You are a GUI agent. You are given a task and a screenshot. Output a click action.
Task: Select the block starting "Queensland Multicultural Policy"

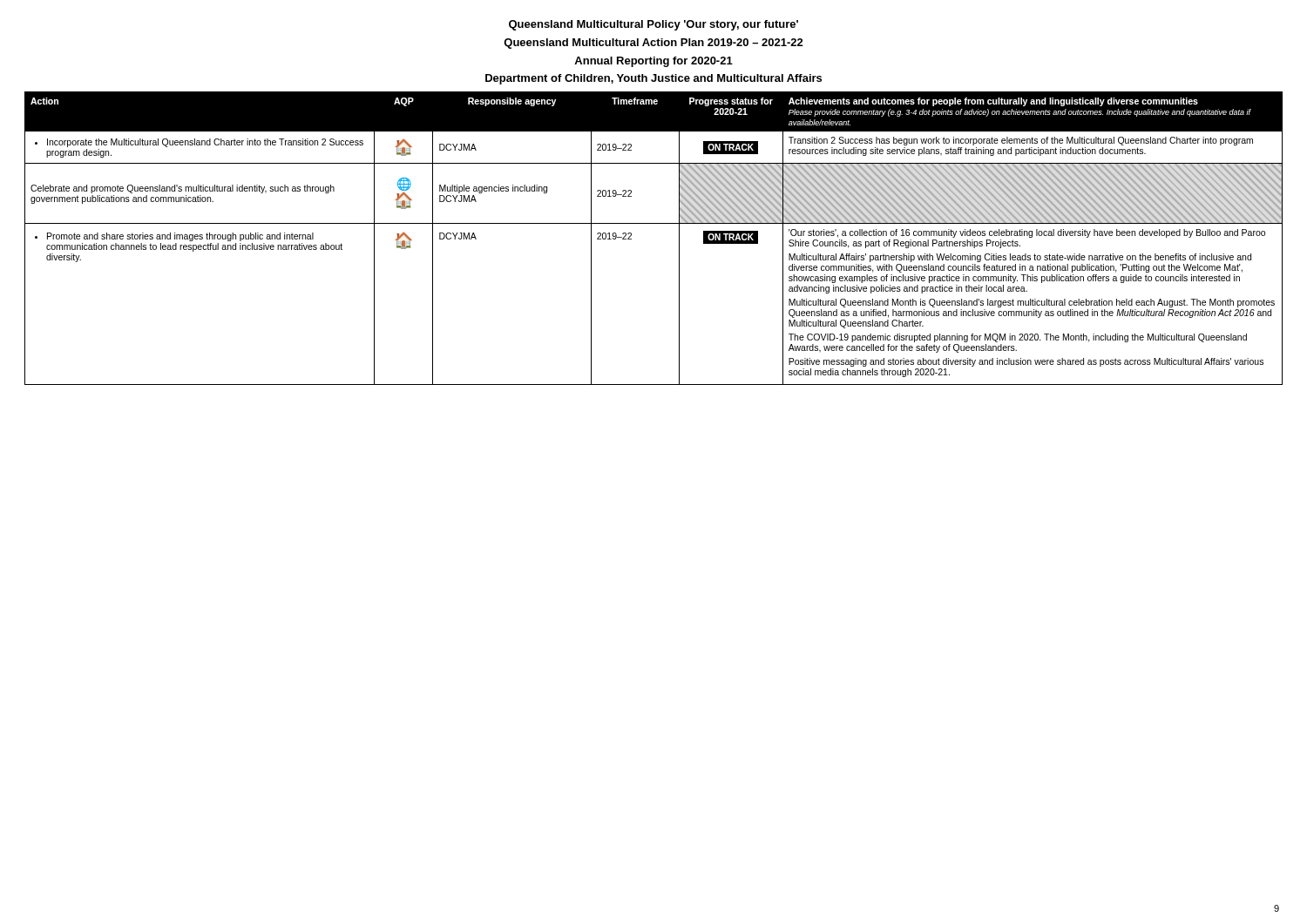[654, 51]
